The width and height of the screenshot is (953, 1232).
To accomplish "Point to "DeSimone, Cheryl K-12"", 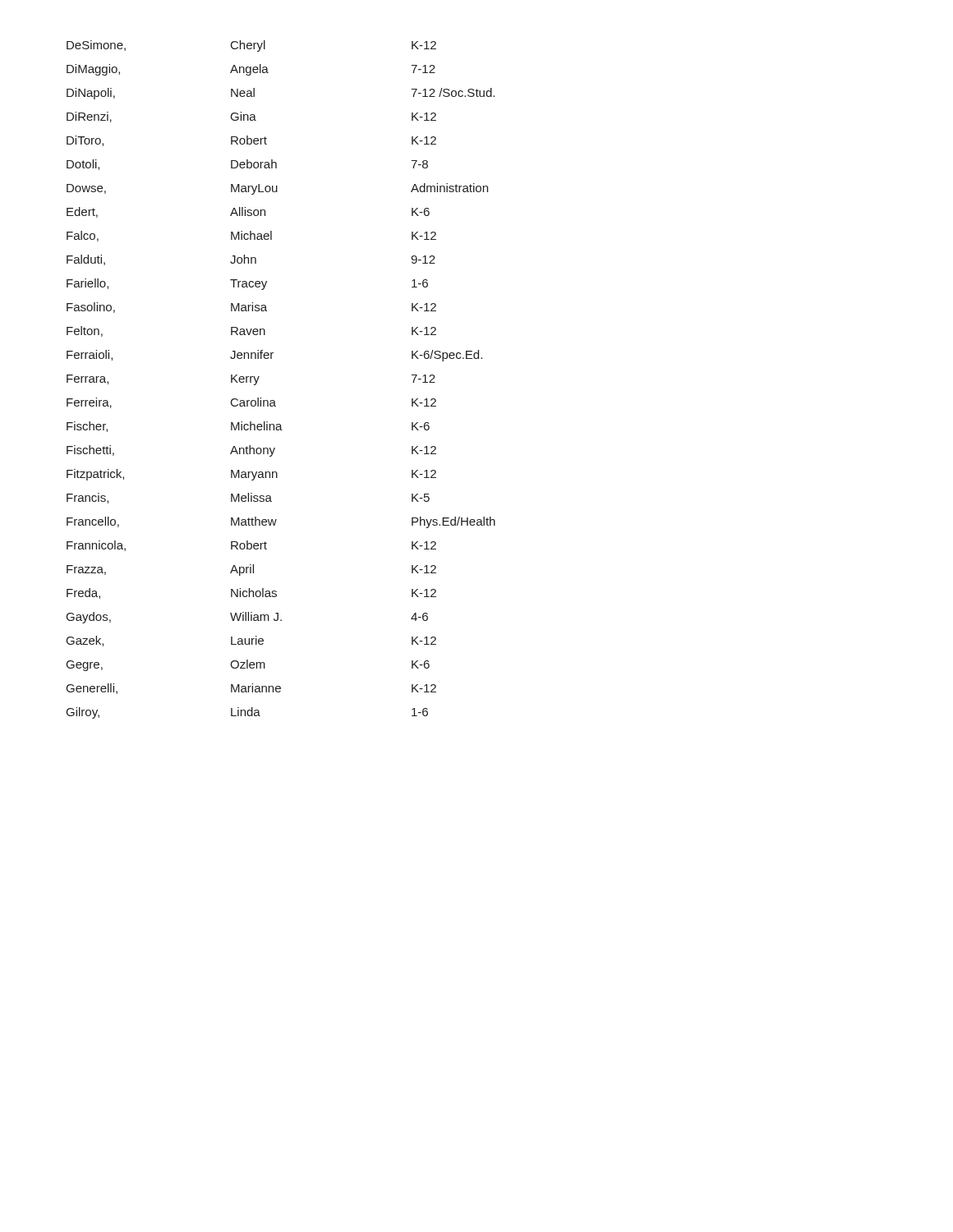I will coord(251,46).
